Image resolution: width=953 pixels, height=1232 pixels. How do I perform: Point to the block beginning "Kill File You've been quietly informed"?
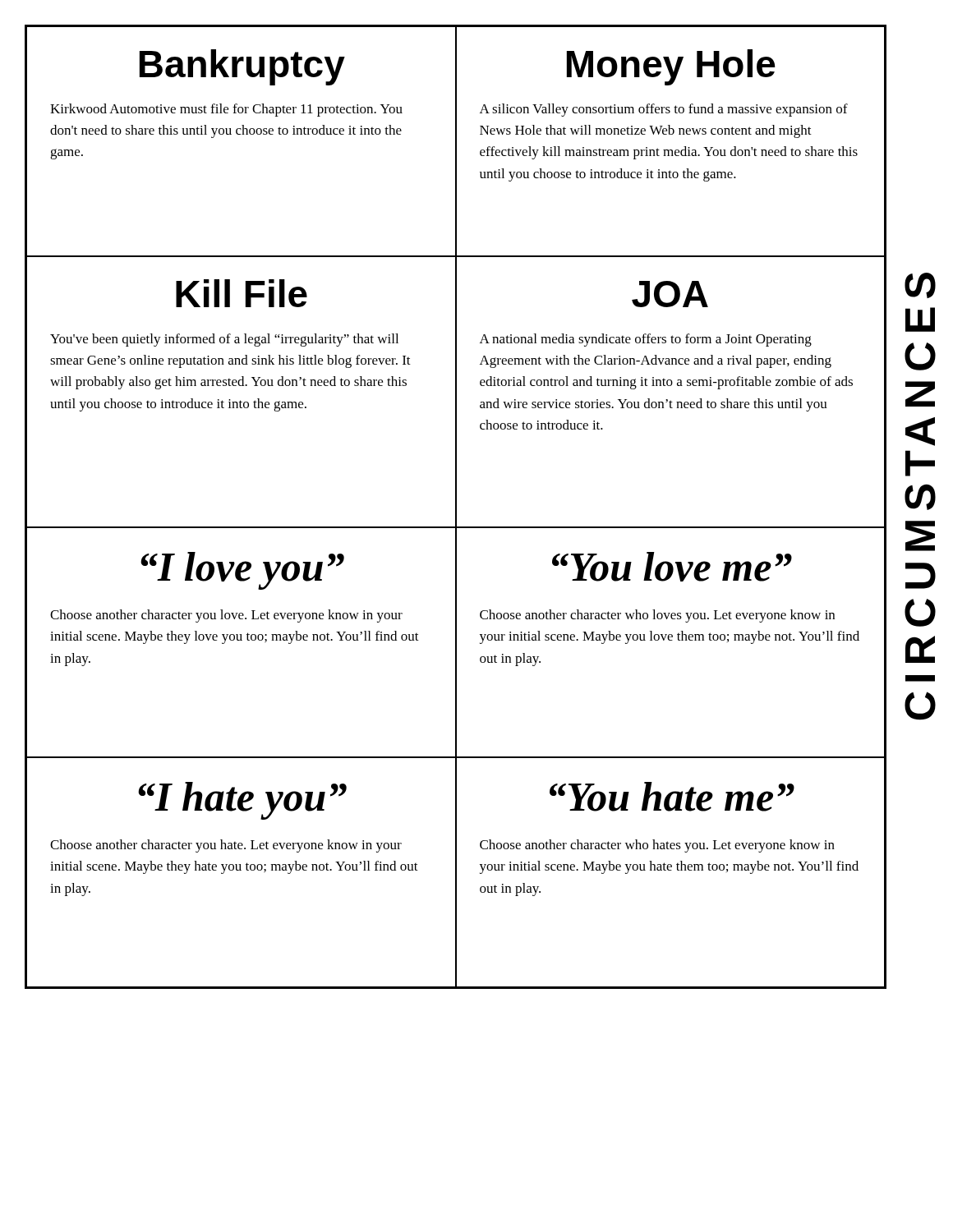(x=241, y=344)
